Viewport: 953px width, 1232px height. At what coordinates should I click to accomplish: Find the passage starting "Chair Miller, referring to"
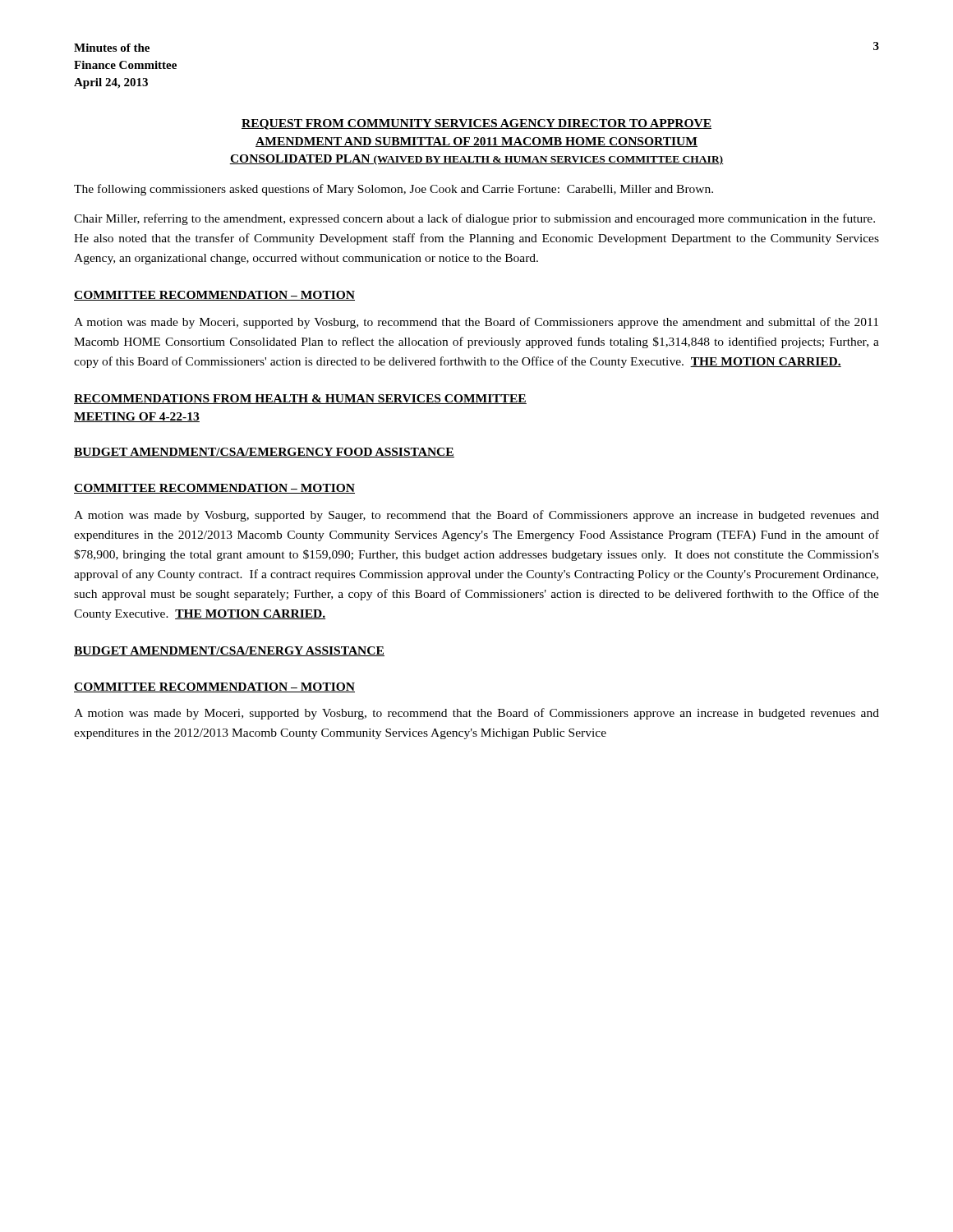coord(476,238)
